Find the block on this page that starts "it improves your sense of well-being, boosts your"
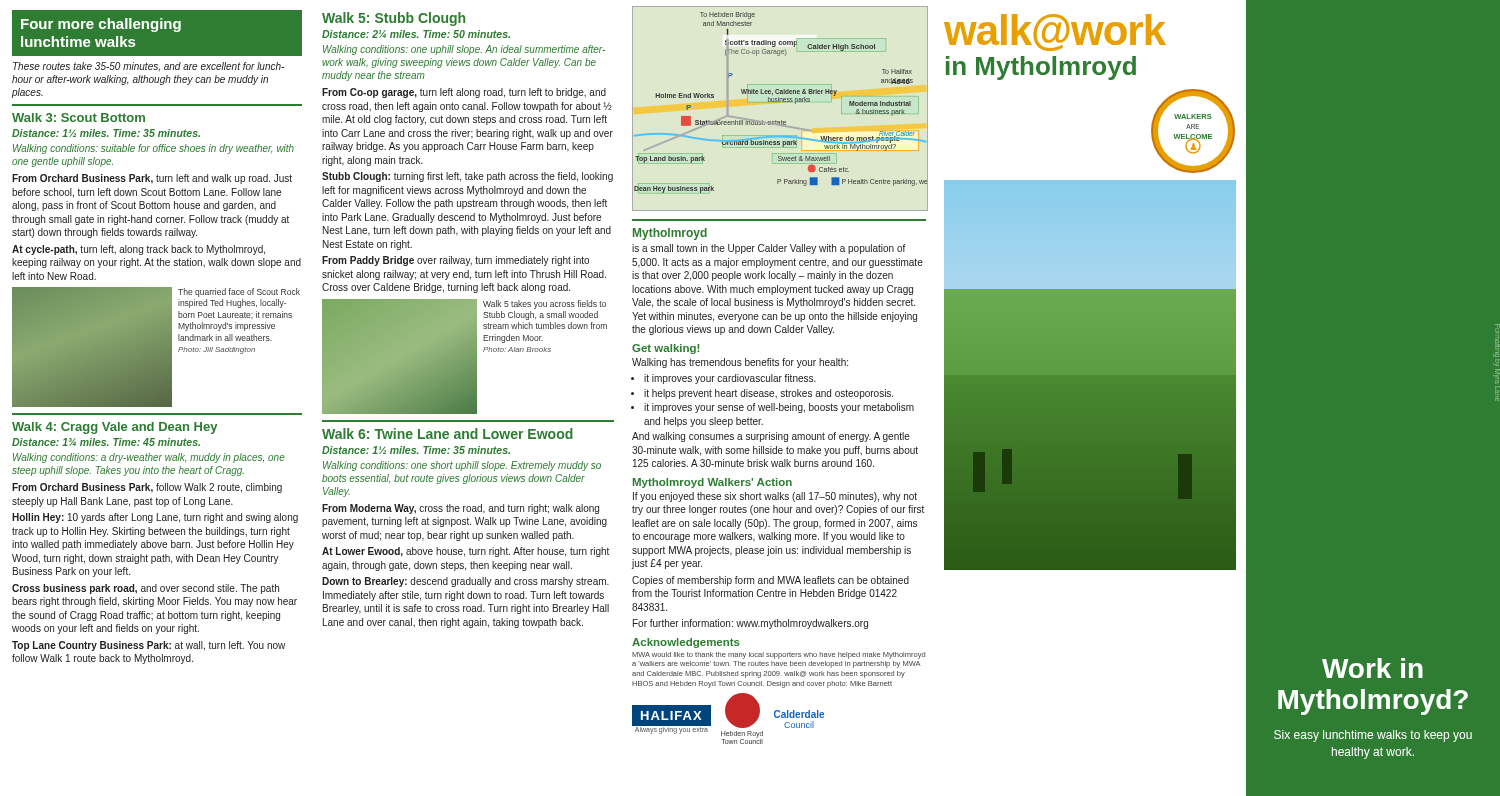Screen dimensions: 796x1500 (779, 414)
